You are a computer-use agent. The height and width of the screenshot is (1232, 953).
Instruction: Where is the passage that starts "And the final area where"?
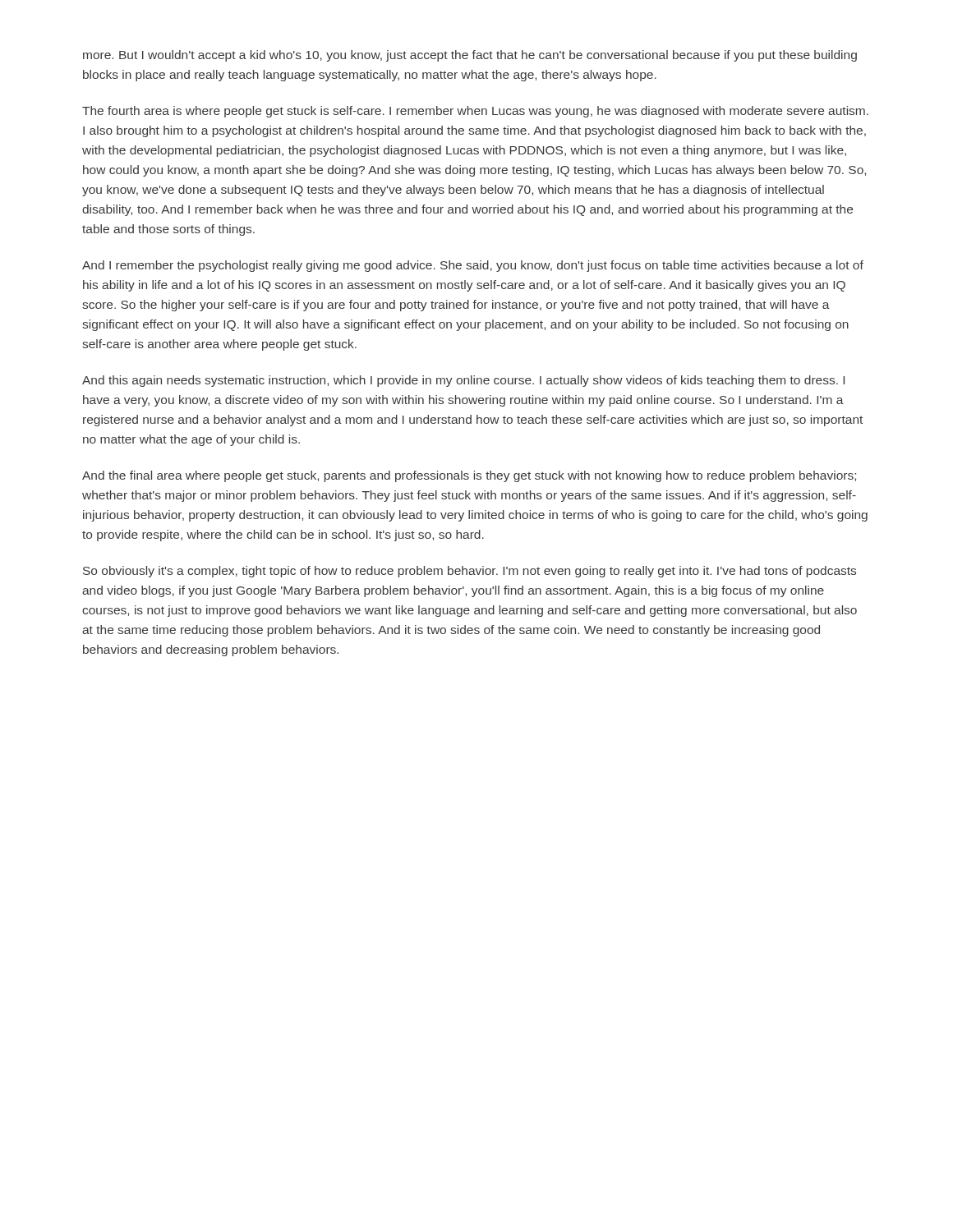[x=475, y=505]
